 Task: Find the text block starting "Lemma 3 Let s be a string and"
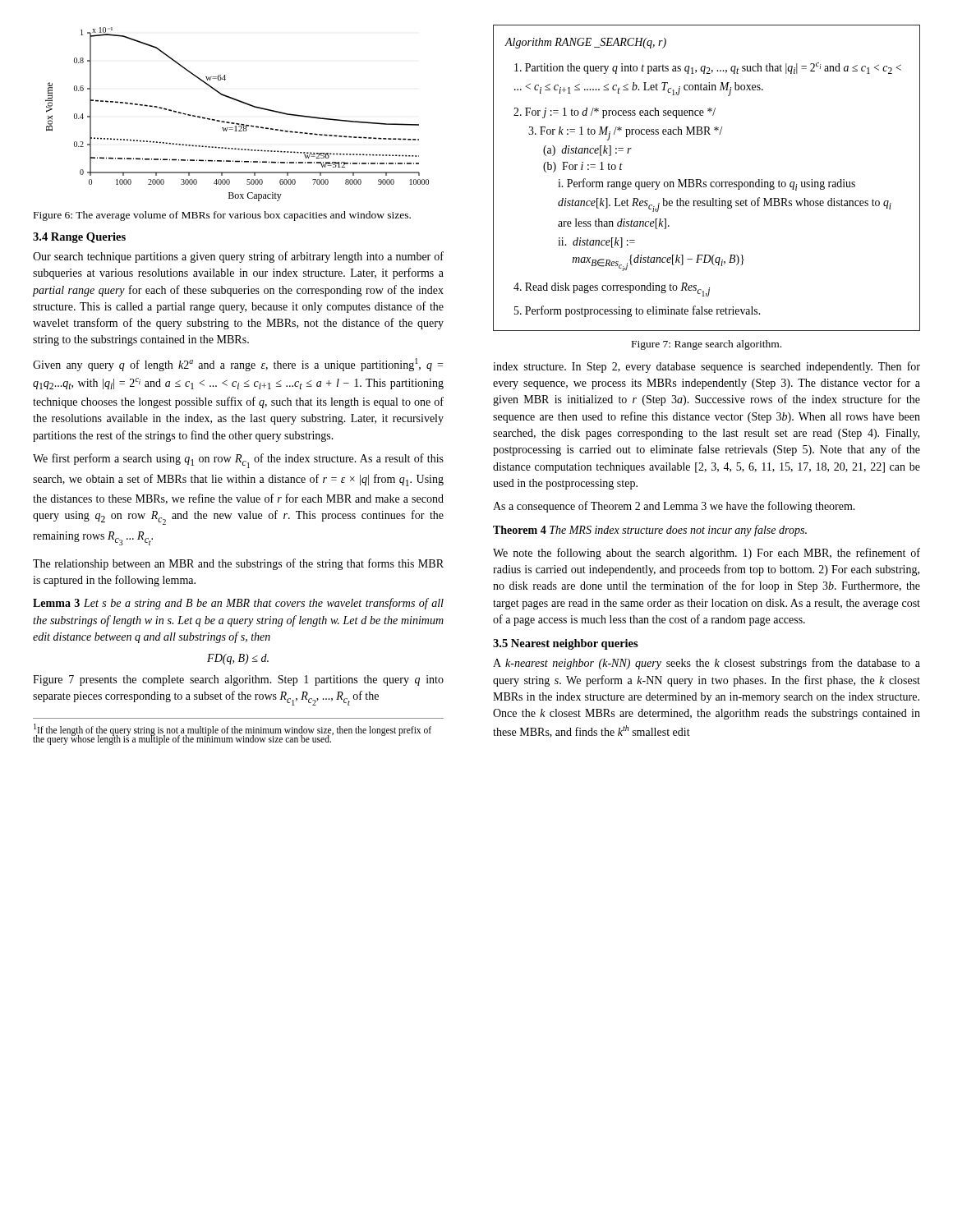pos(238,620)
